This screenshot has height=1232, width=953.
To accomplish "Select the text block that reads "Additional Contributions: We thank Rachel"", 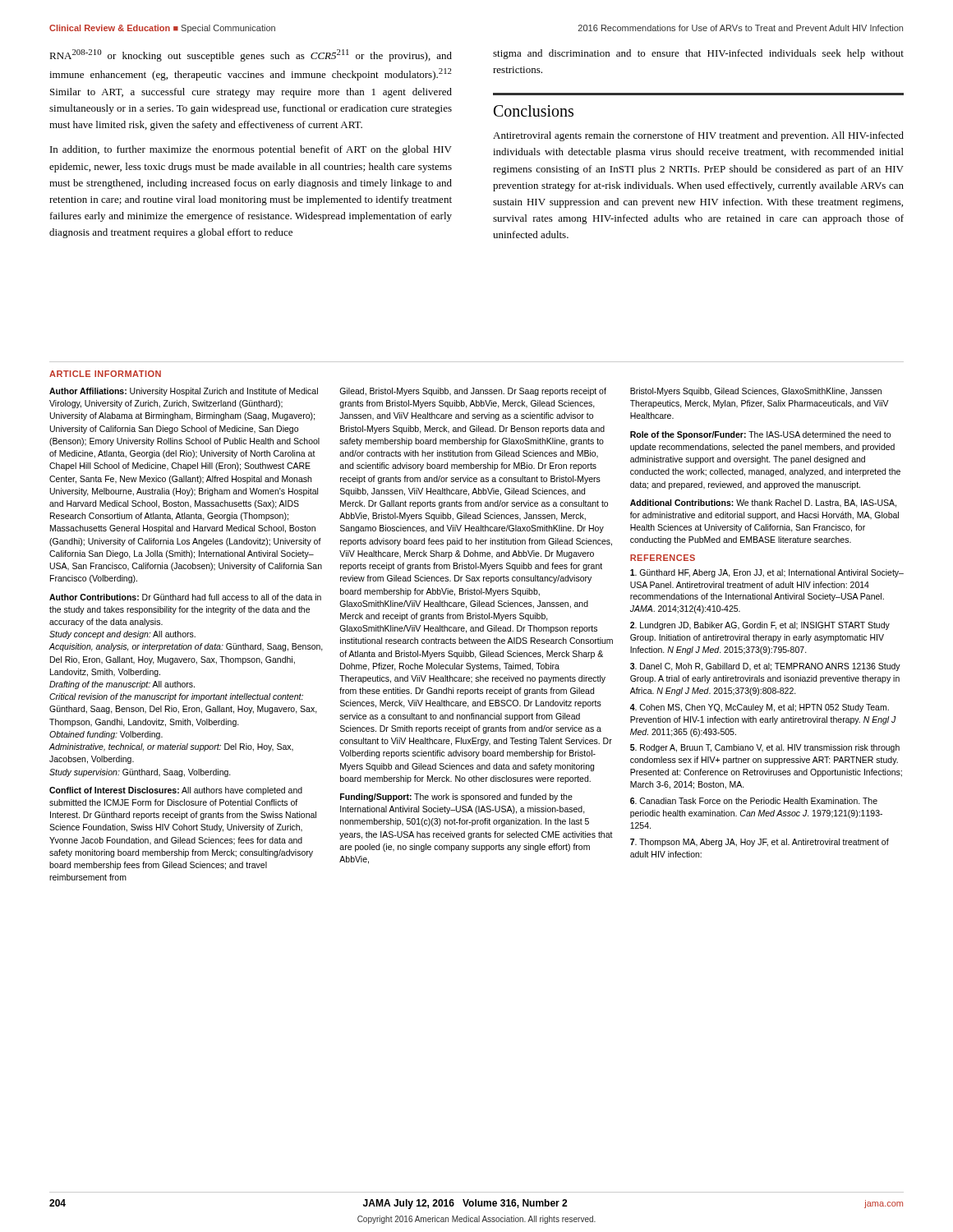I will (765, 521).
